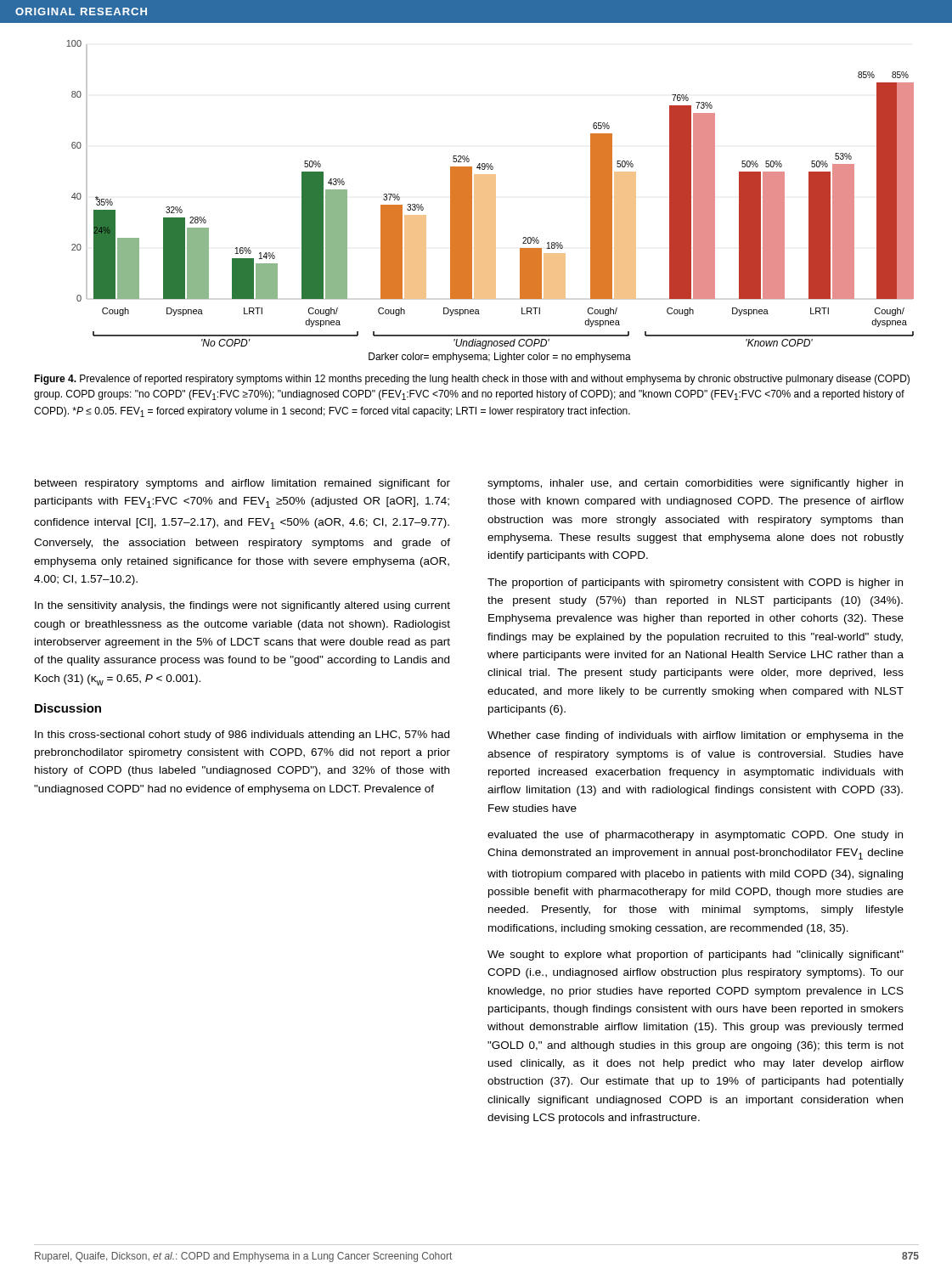Select a grouped bar chart

[476, 199]
